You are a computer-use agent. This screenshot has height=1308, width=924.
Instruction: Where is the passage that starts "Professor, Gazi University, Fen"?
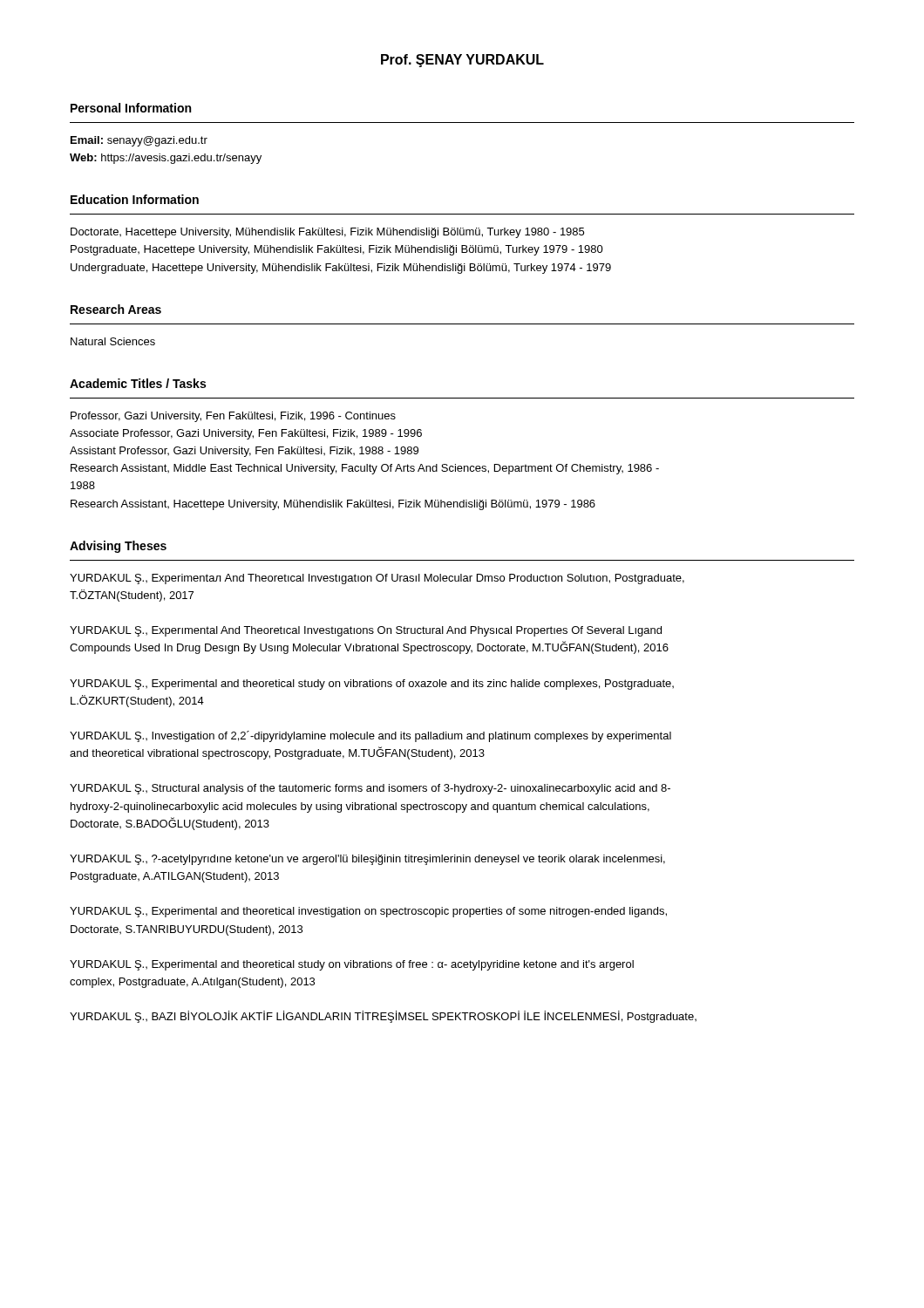365,459
